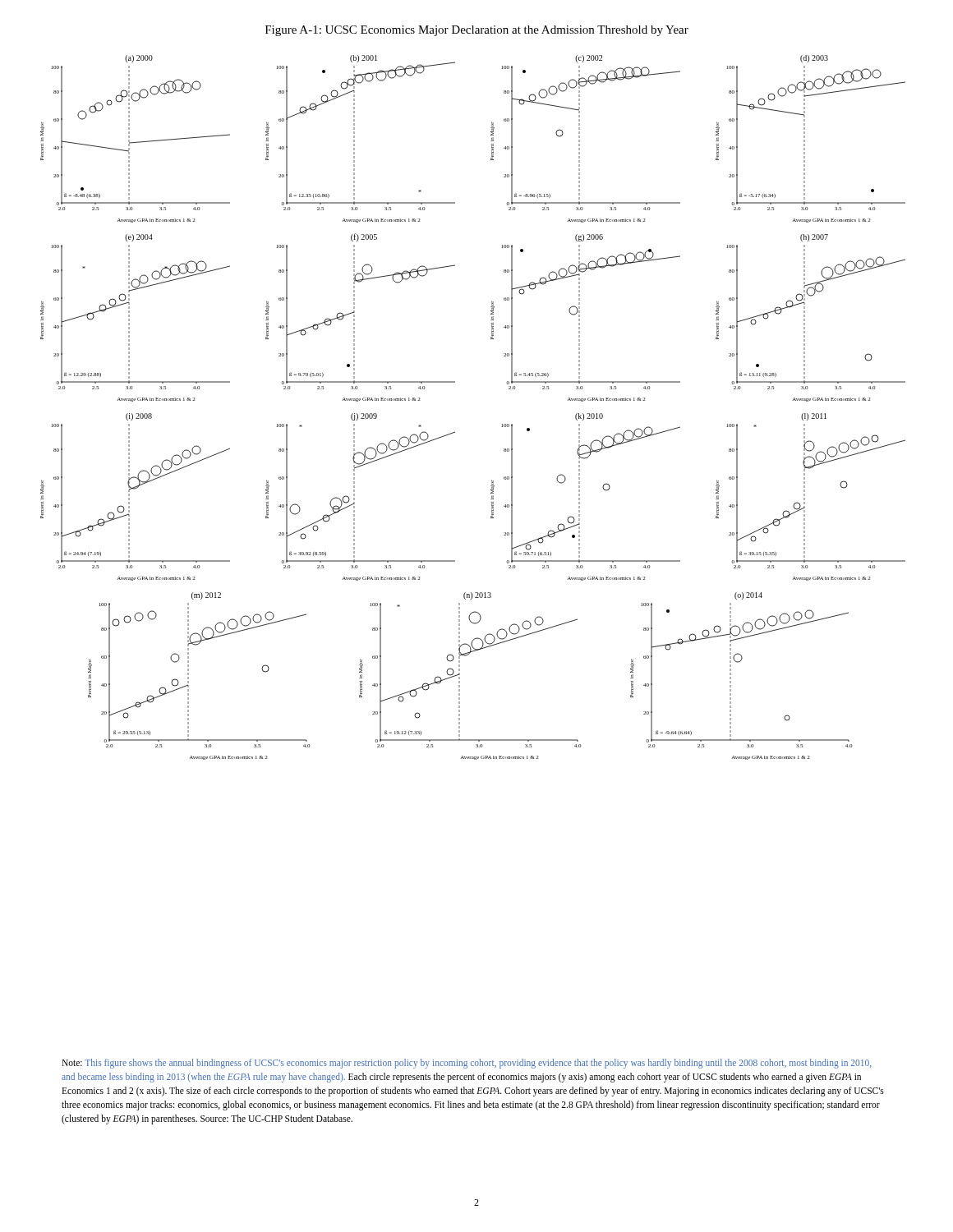Image resolution: width=953 pixels, height=1232 pixels.
Task: Where is the title that starts "Figure A-1: UCSC Economics Major"?
Action: [x=476, y=30]
